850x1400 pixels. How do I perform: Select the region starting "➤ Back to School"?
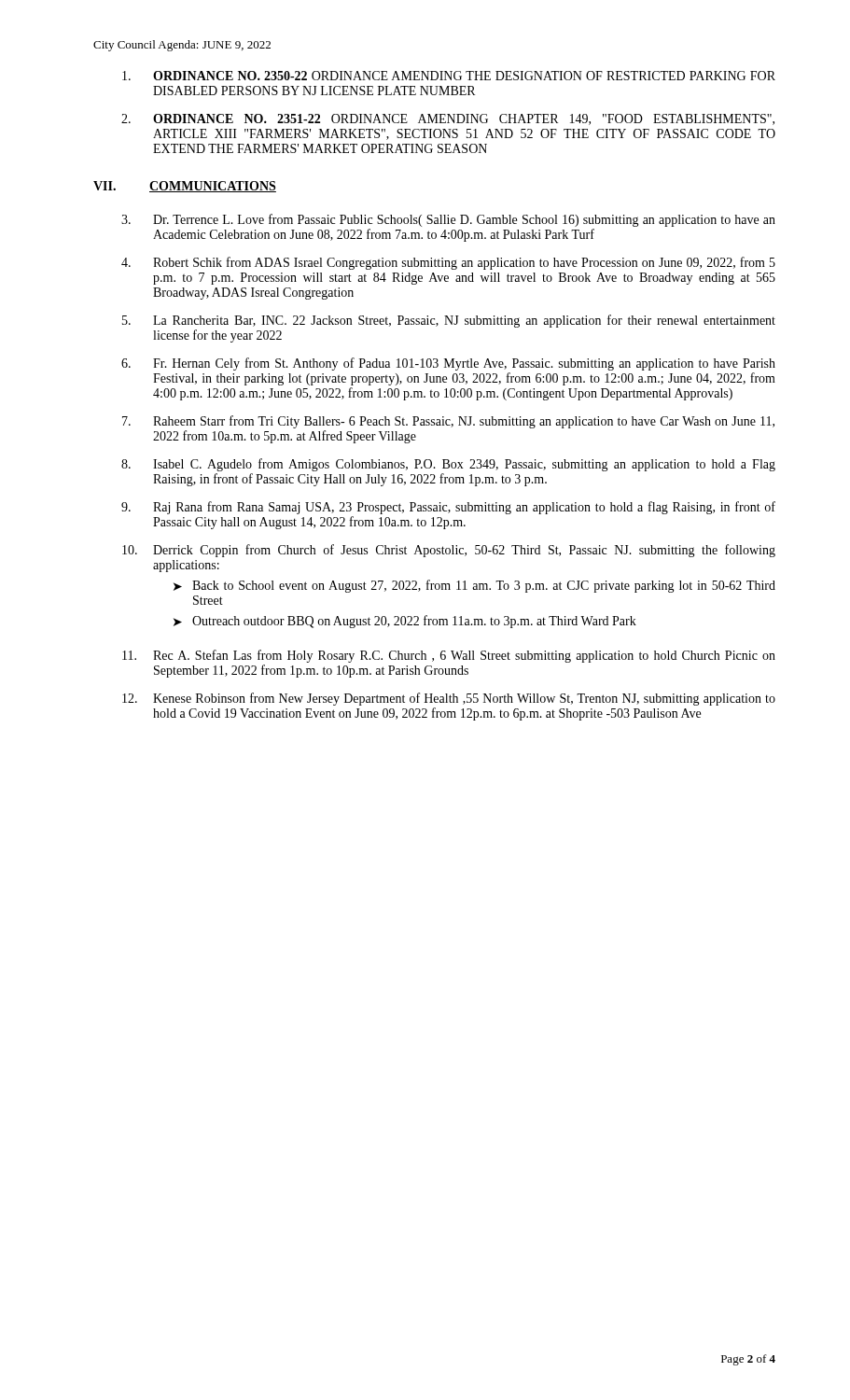click(x=474, y=594)
